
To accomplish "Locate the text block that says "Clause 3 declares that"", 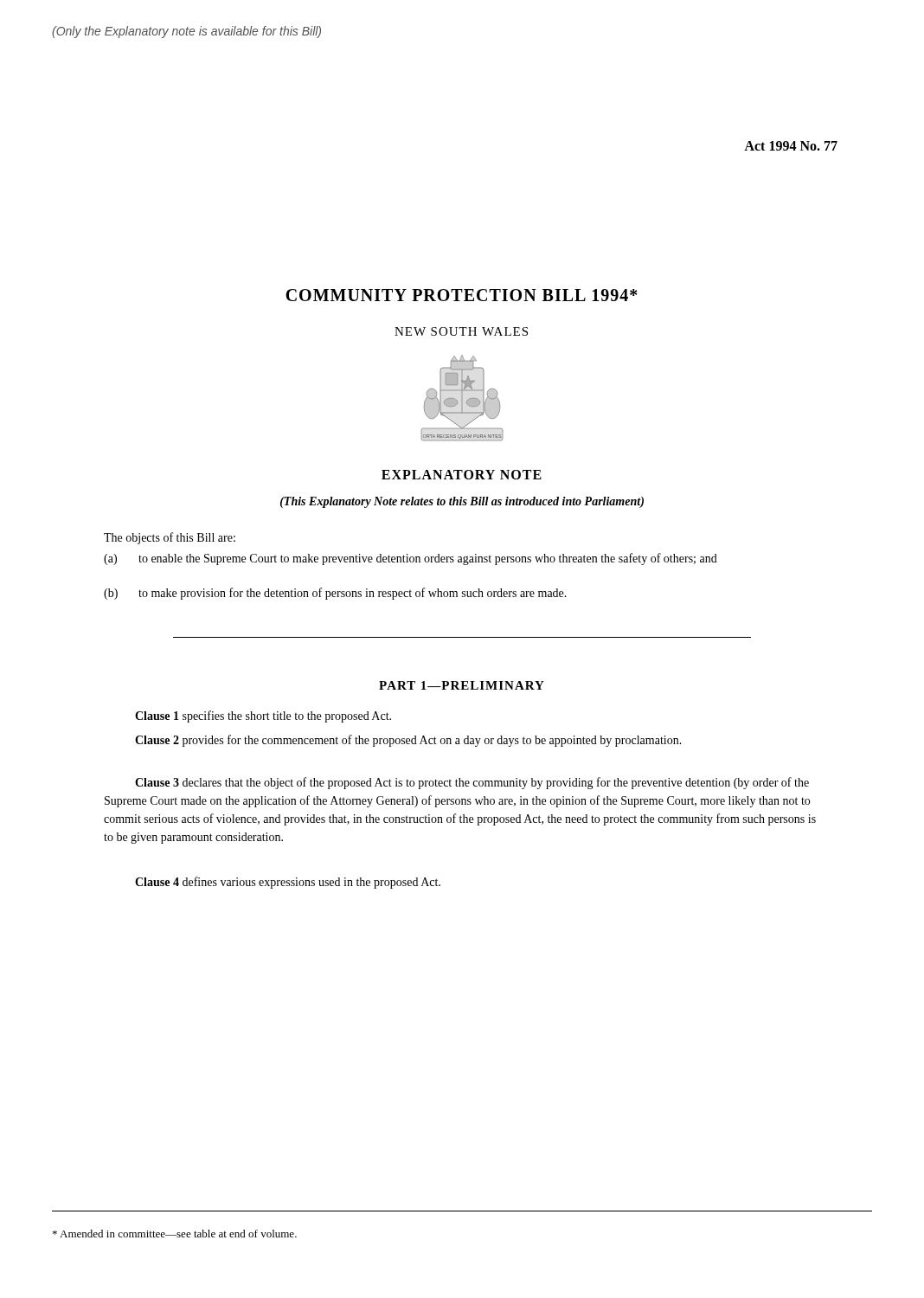I will coord(460,810).
